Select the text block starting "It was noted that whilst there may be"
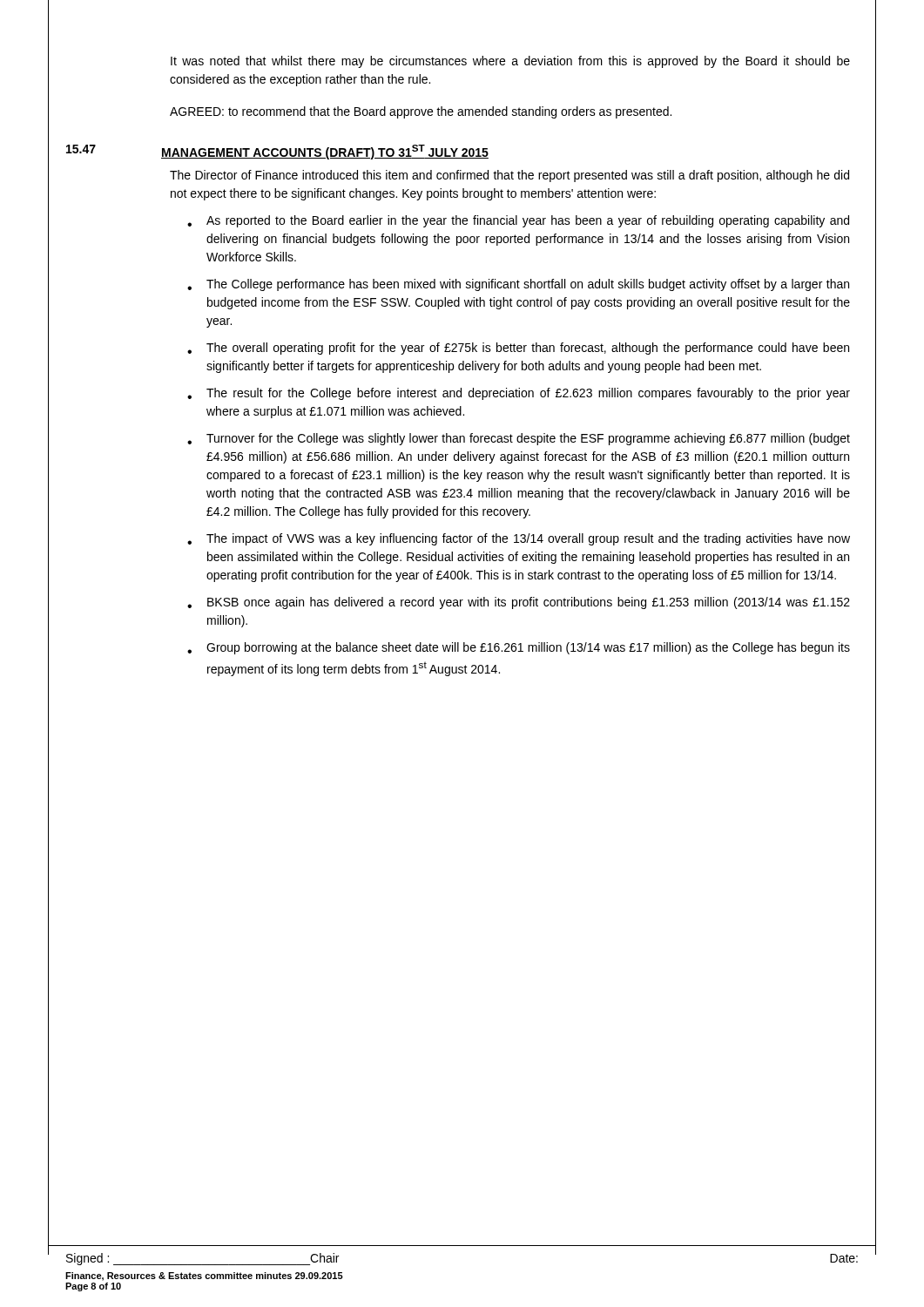924x1307 pixels. pos(510,70)
